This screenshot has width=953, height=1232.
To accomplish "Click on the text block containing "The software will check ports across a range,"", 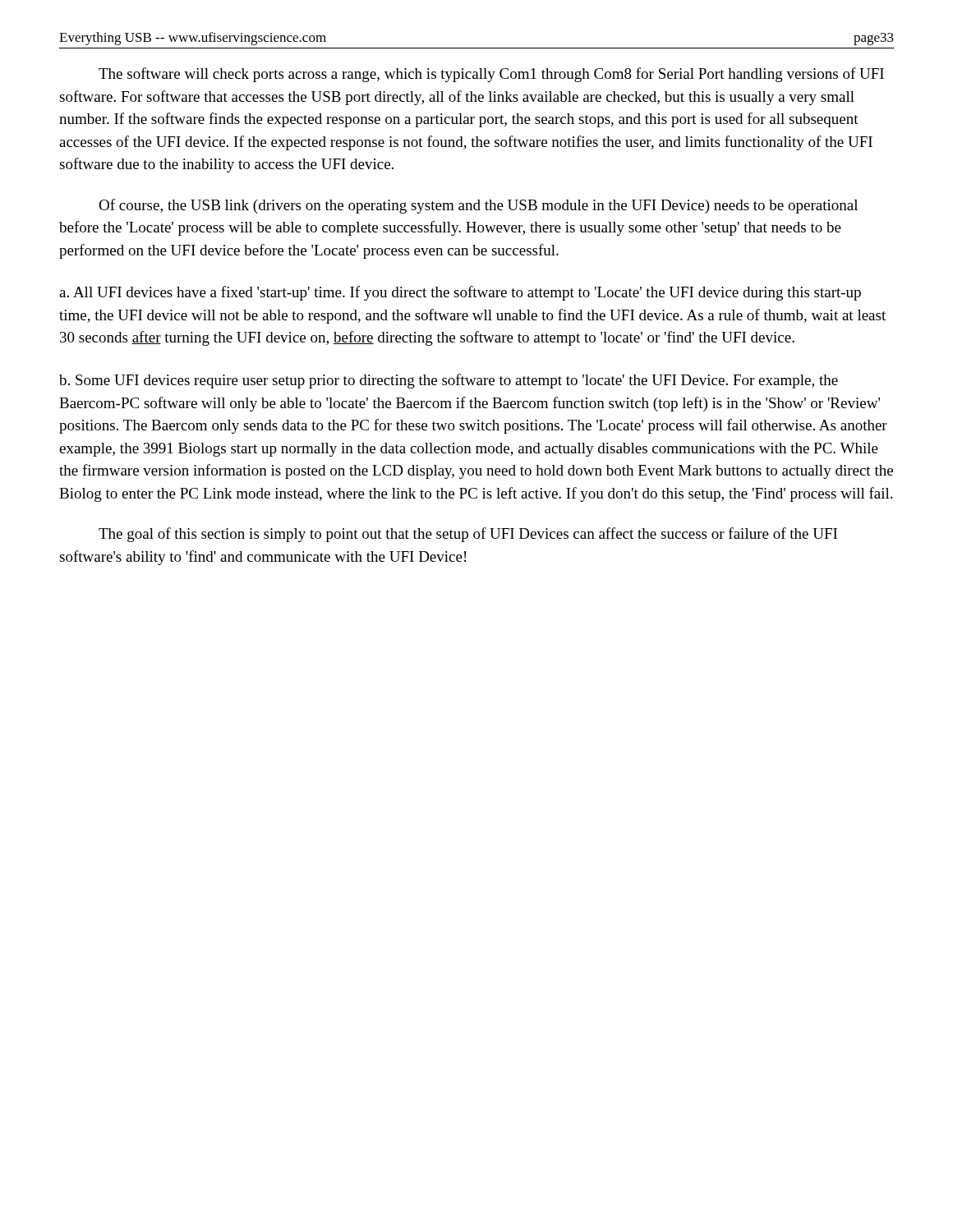I will [472, 119].
